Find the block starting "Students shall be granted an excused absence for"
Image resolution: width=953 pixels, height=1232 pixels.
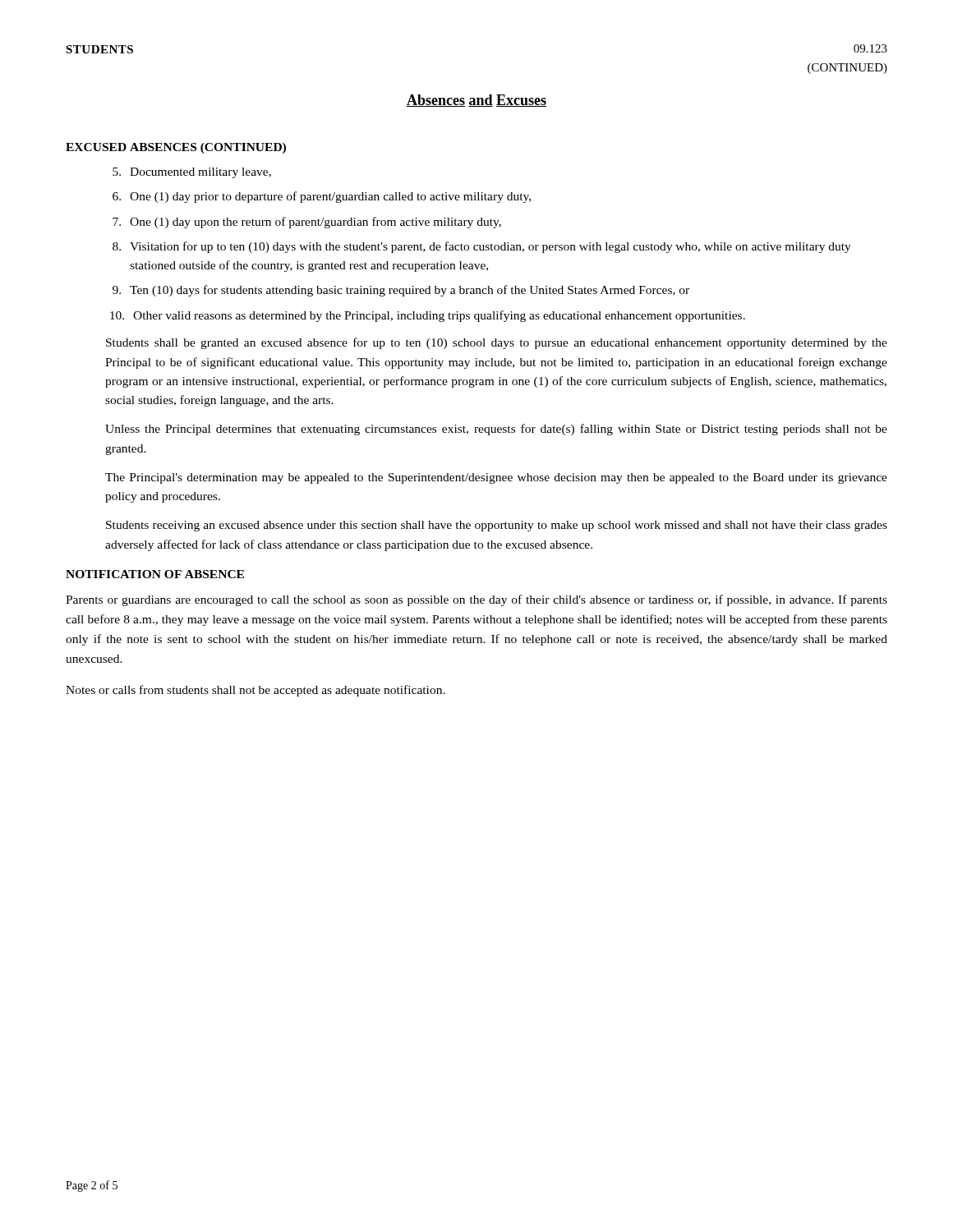pos(496,371)
